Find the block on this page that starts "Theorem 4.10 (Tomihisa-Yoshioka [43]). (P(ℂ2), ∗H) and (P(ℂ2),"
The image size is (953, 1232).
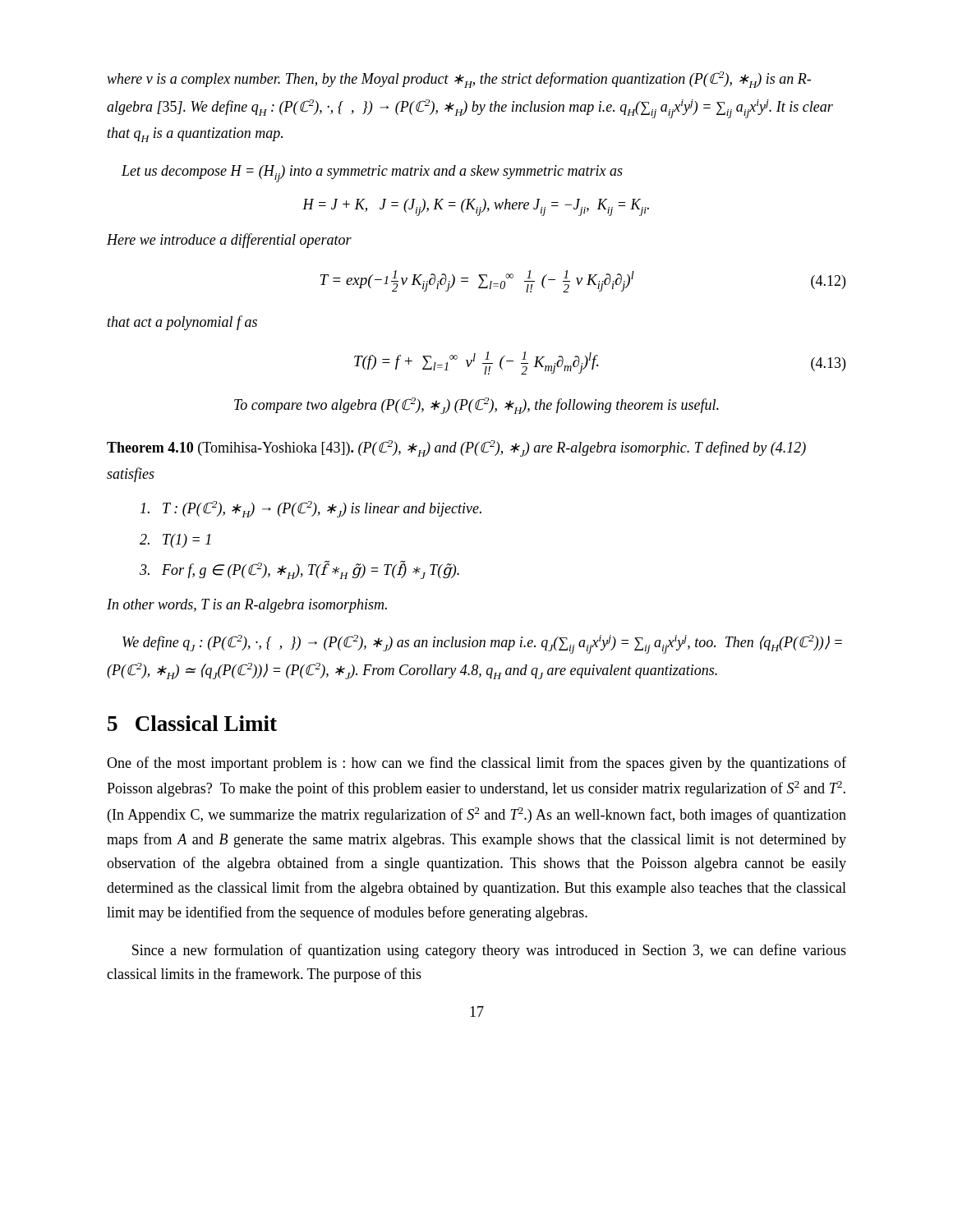point(456,460)
